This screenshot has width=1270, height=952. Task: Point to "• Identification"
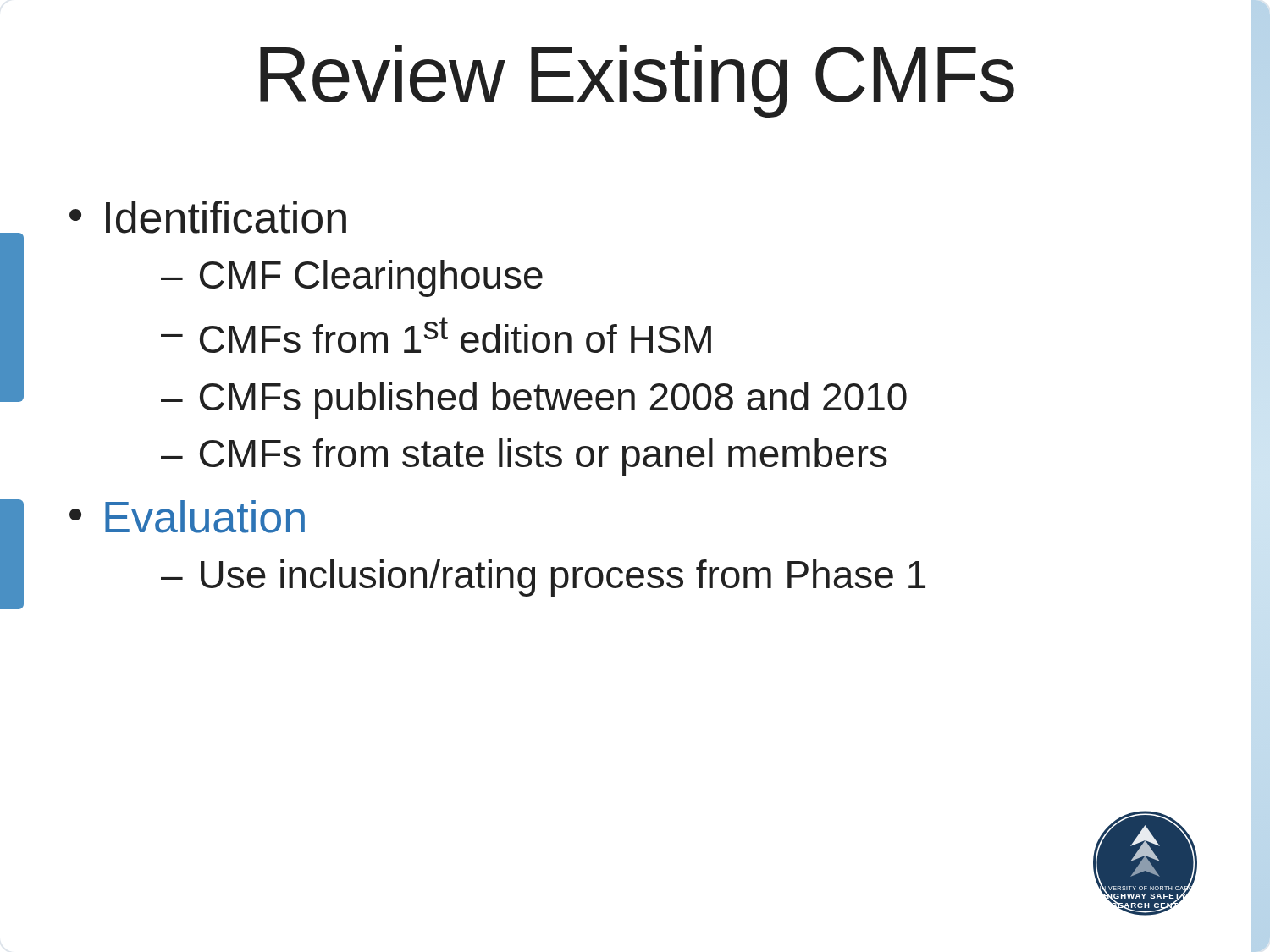click(x=208, y=217)
